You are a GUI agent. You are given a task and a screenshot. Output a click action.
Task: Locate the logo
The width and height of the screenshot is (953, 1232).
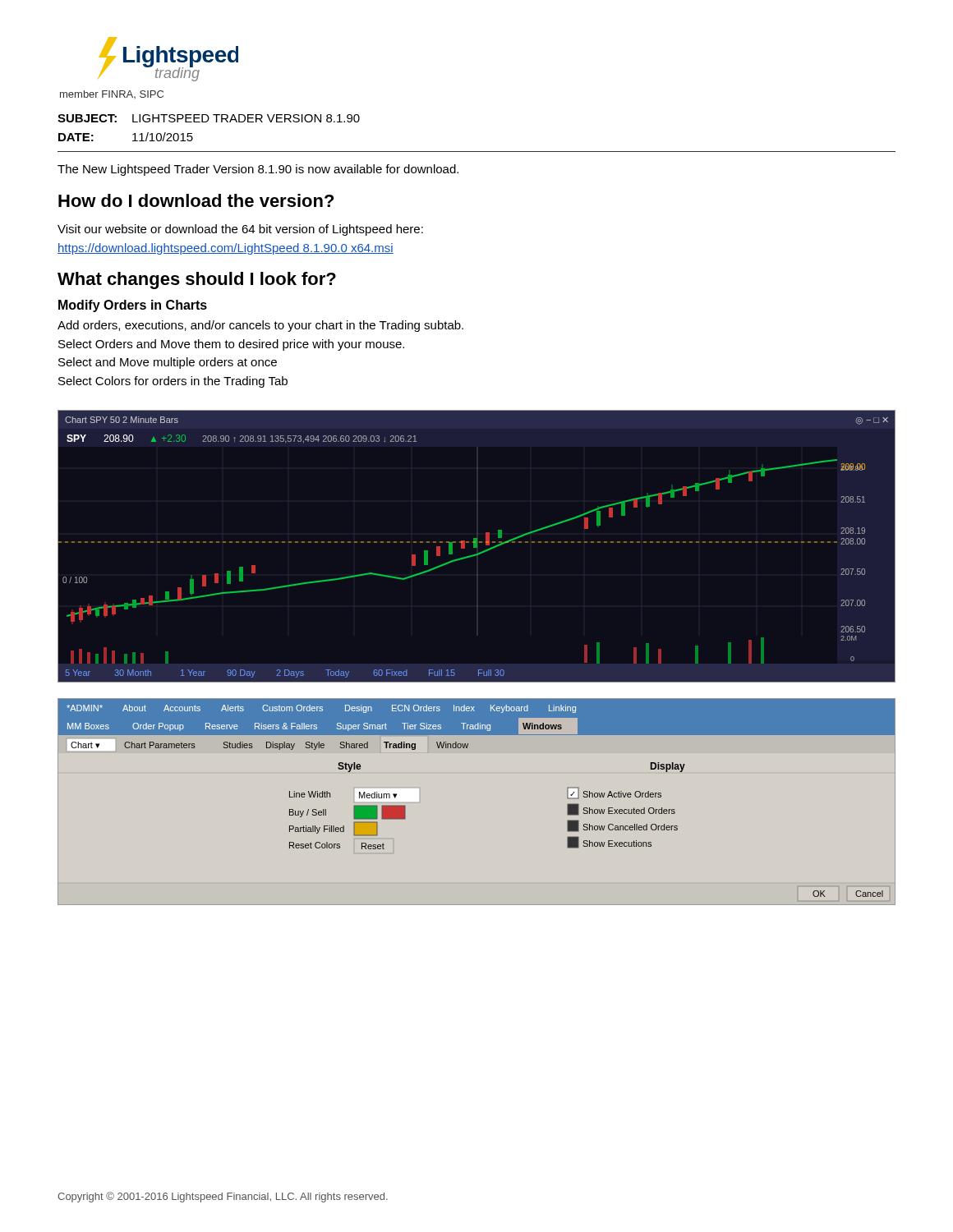click(x=476, y=67)
